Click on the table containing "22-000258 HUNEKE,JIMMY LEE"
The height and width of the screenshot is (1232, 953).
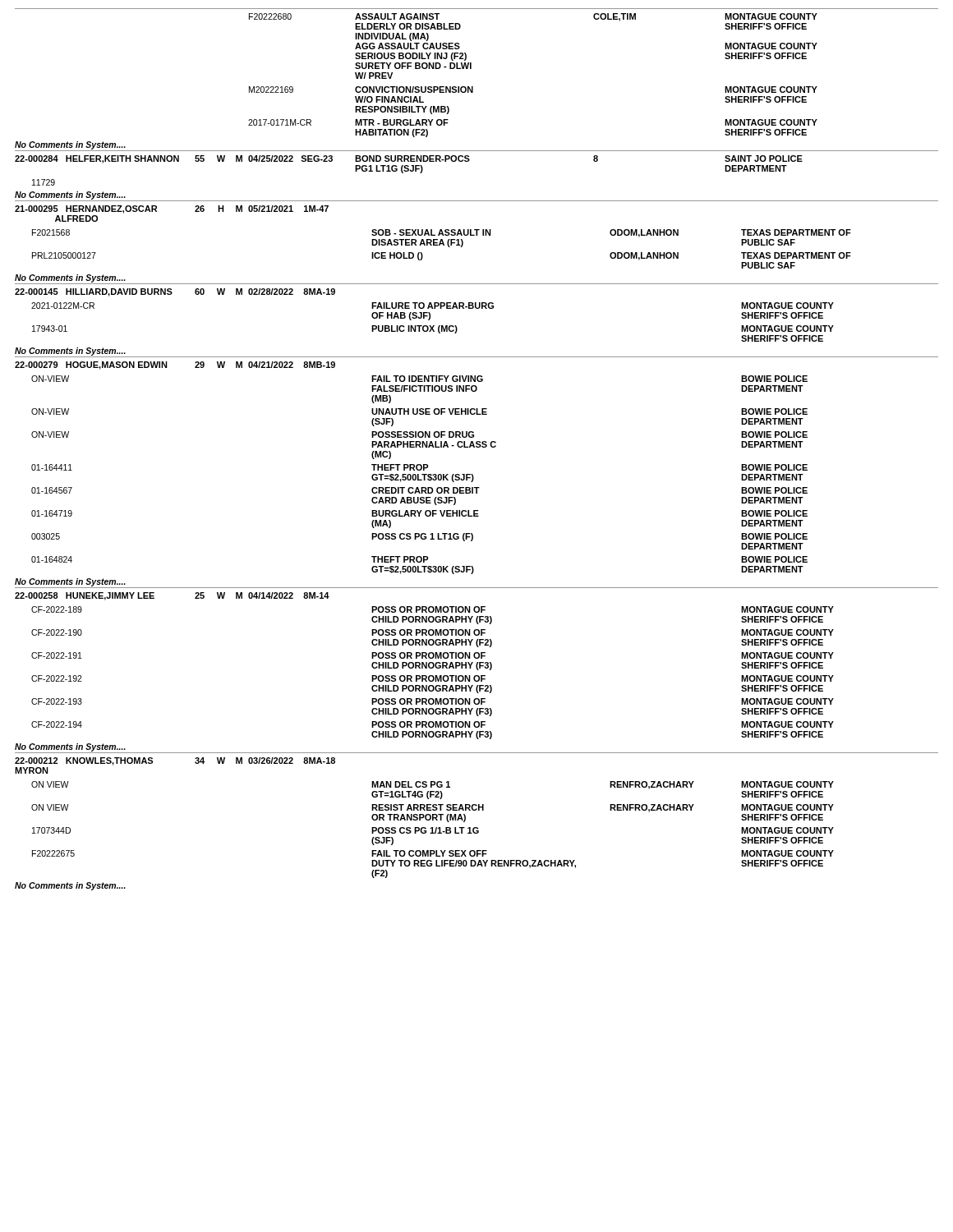coord(476,664)
